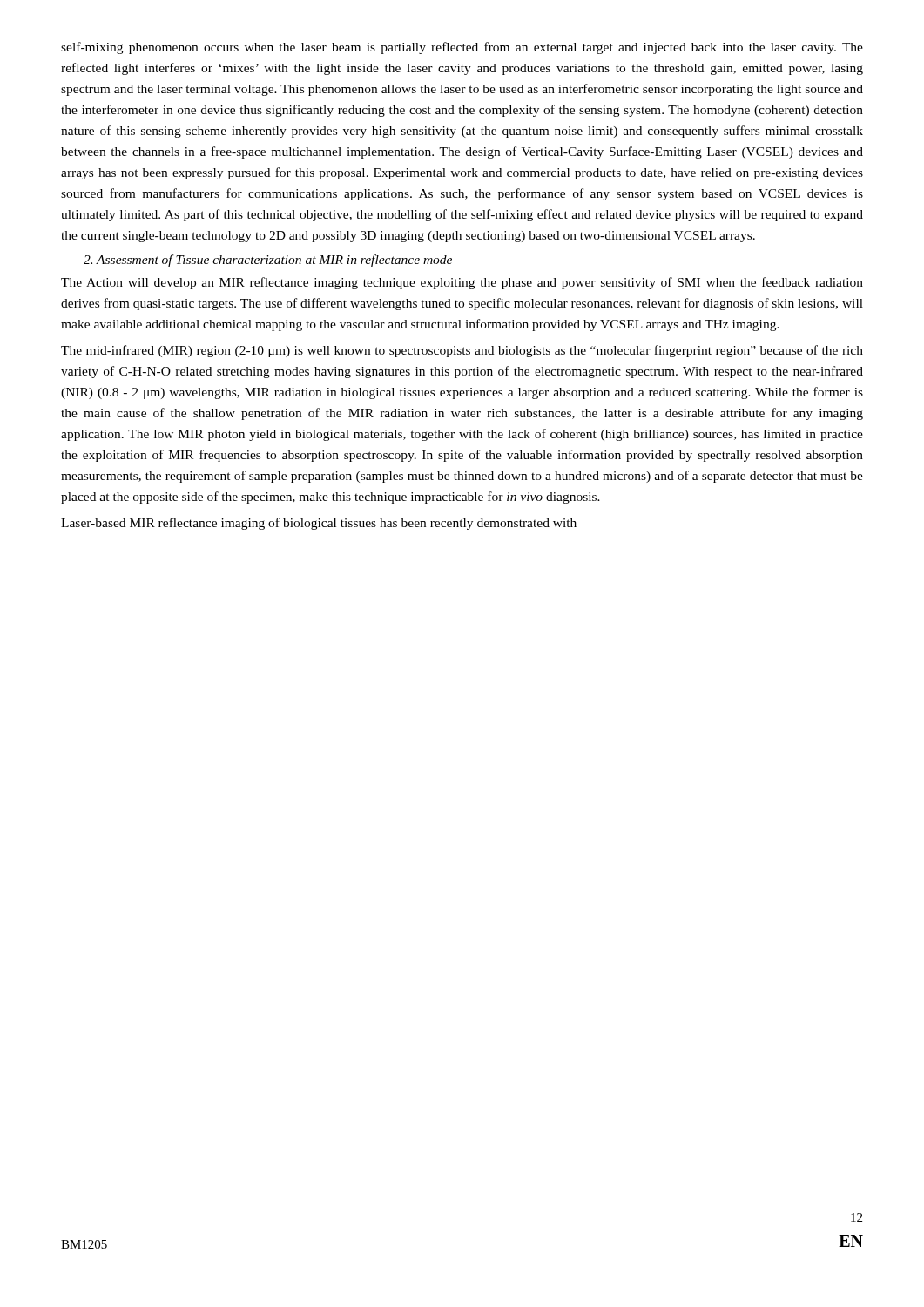Point to the block beginning "Laser-based MIR reflectance imaging of biological tissues"

319,523
